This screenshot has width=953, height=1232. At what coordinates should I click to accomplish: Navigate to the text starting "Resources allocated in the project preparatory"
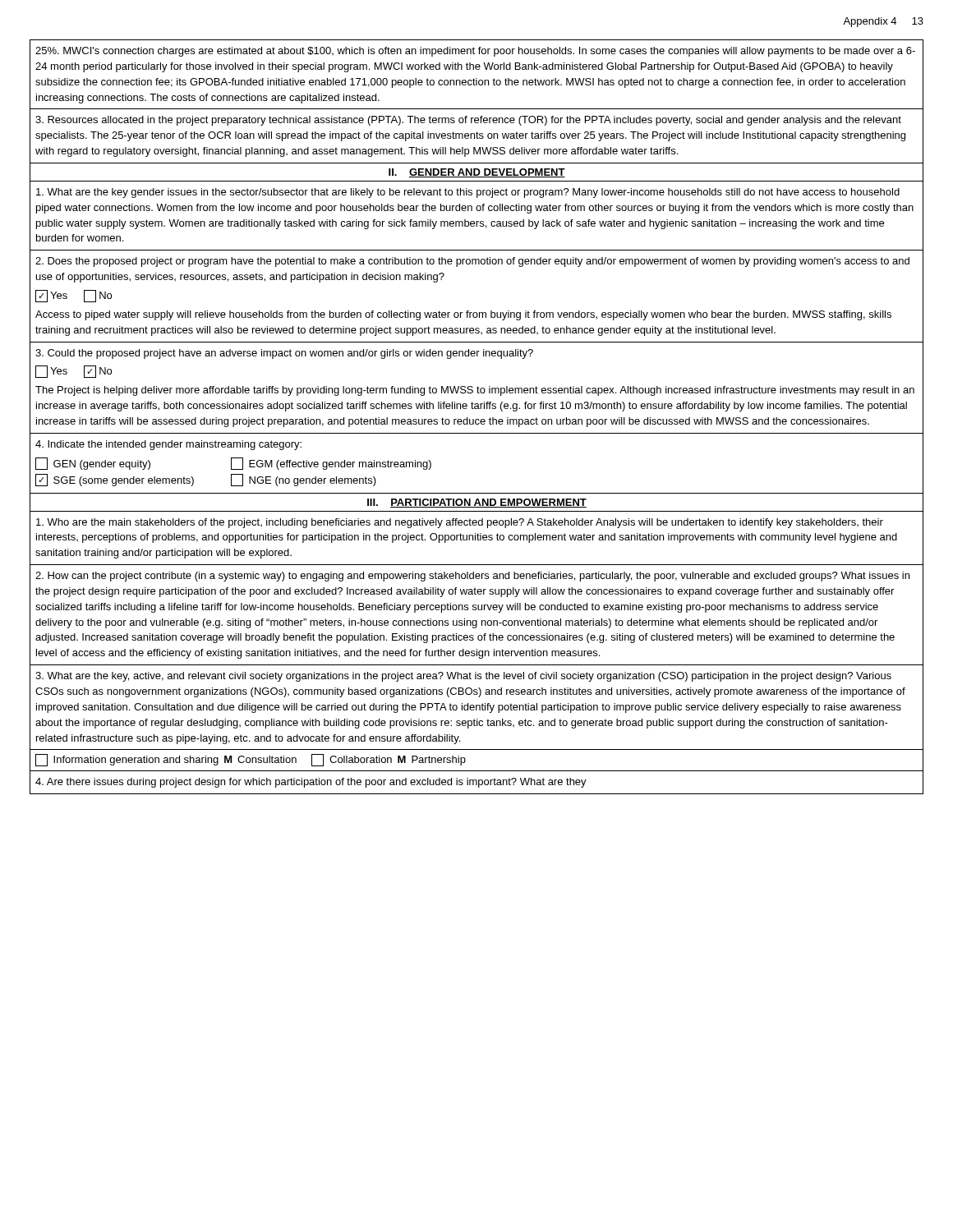471,135
